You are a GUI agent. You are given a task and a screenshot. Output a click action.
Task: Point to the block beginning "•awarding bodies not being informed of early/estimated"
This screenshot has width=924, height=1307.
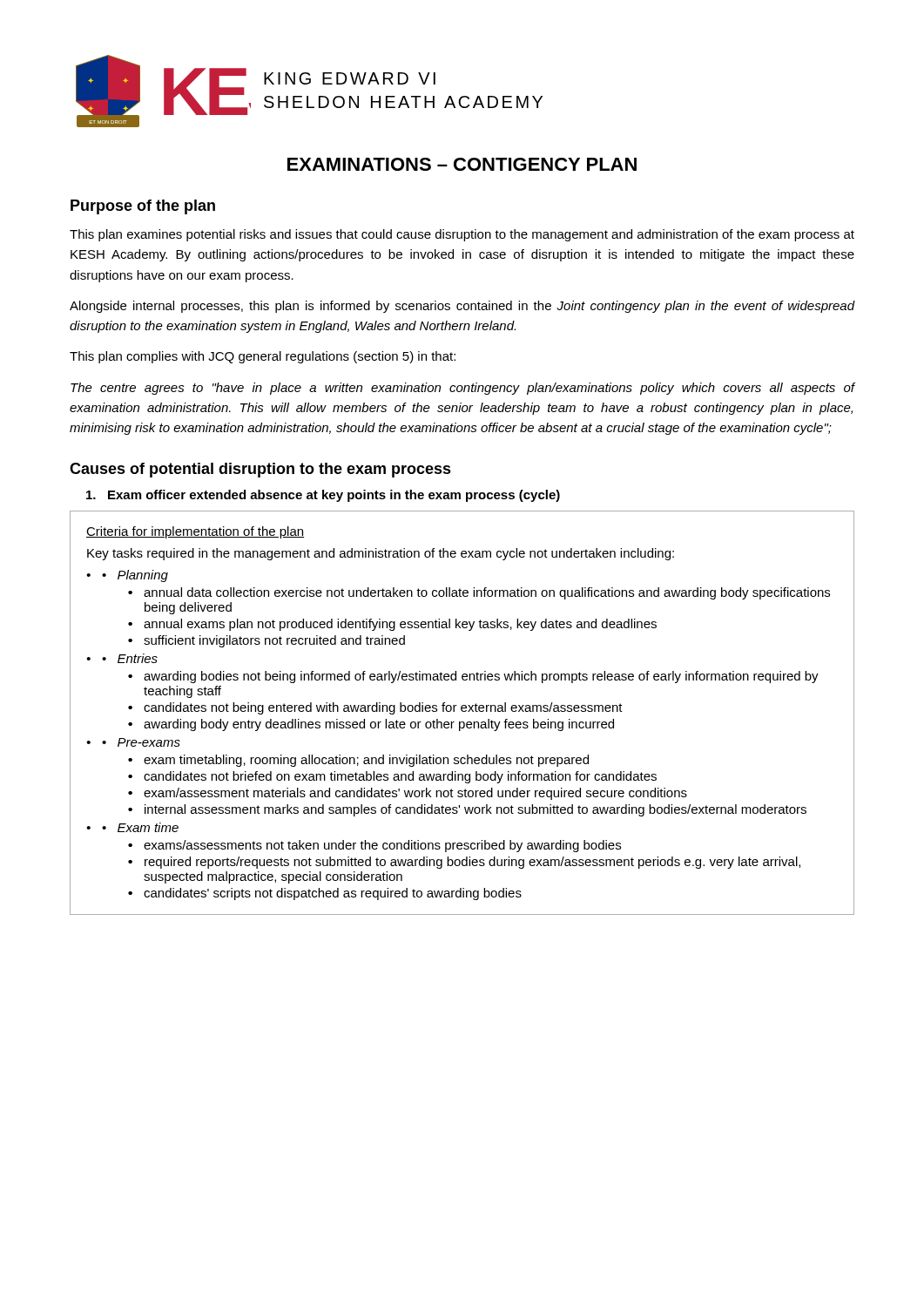click(473, 683)
